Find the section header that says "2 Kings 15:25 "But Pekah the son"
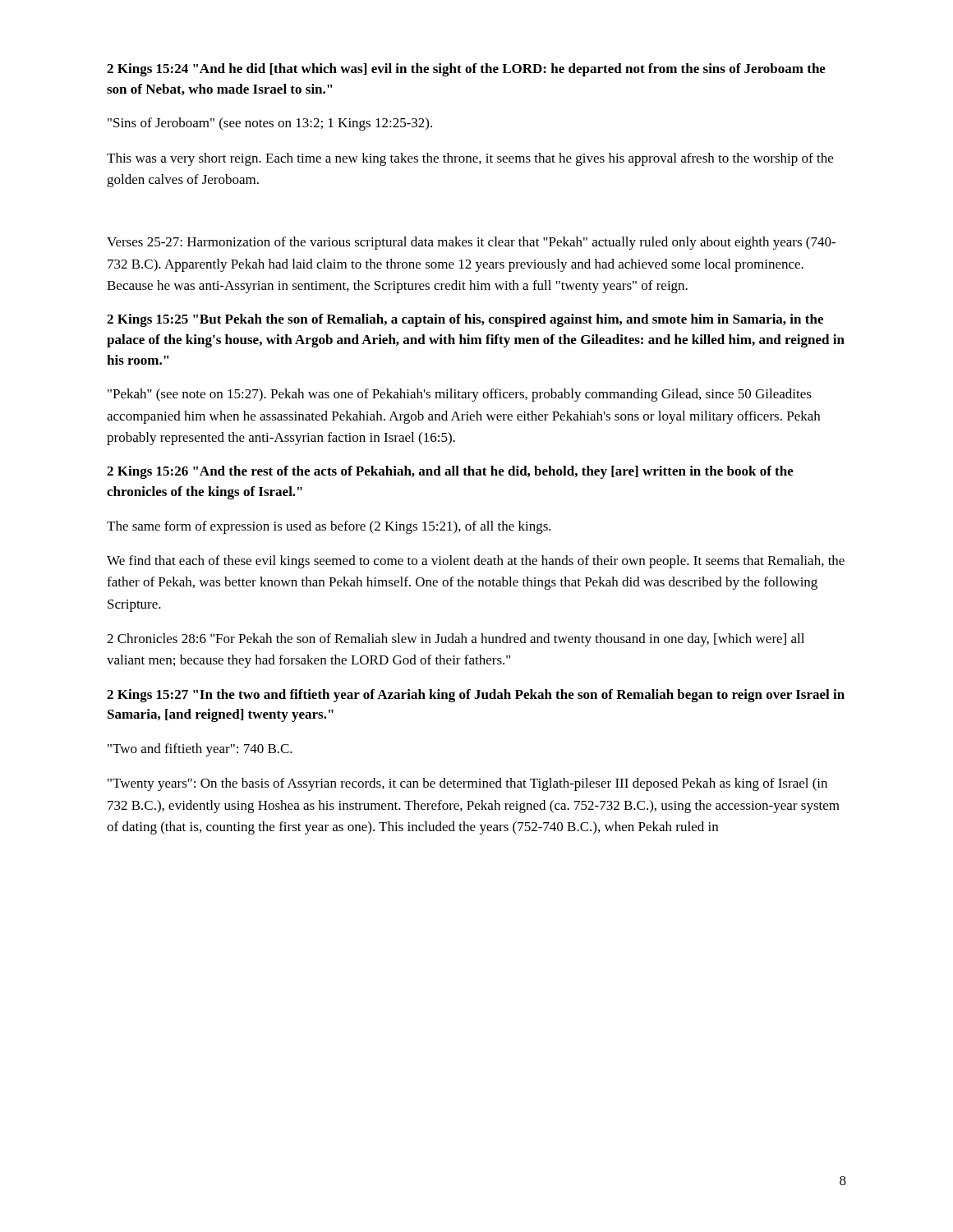The width and height of the screenshot is (953, 1232). [476, 340]
